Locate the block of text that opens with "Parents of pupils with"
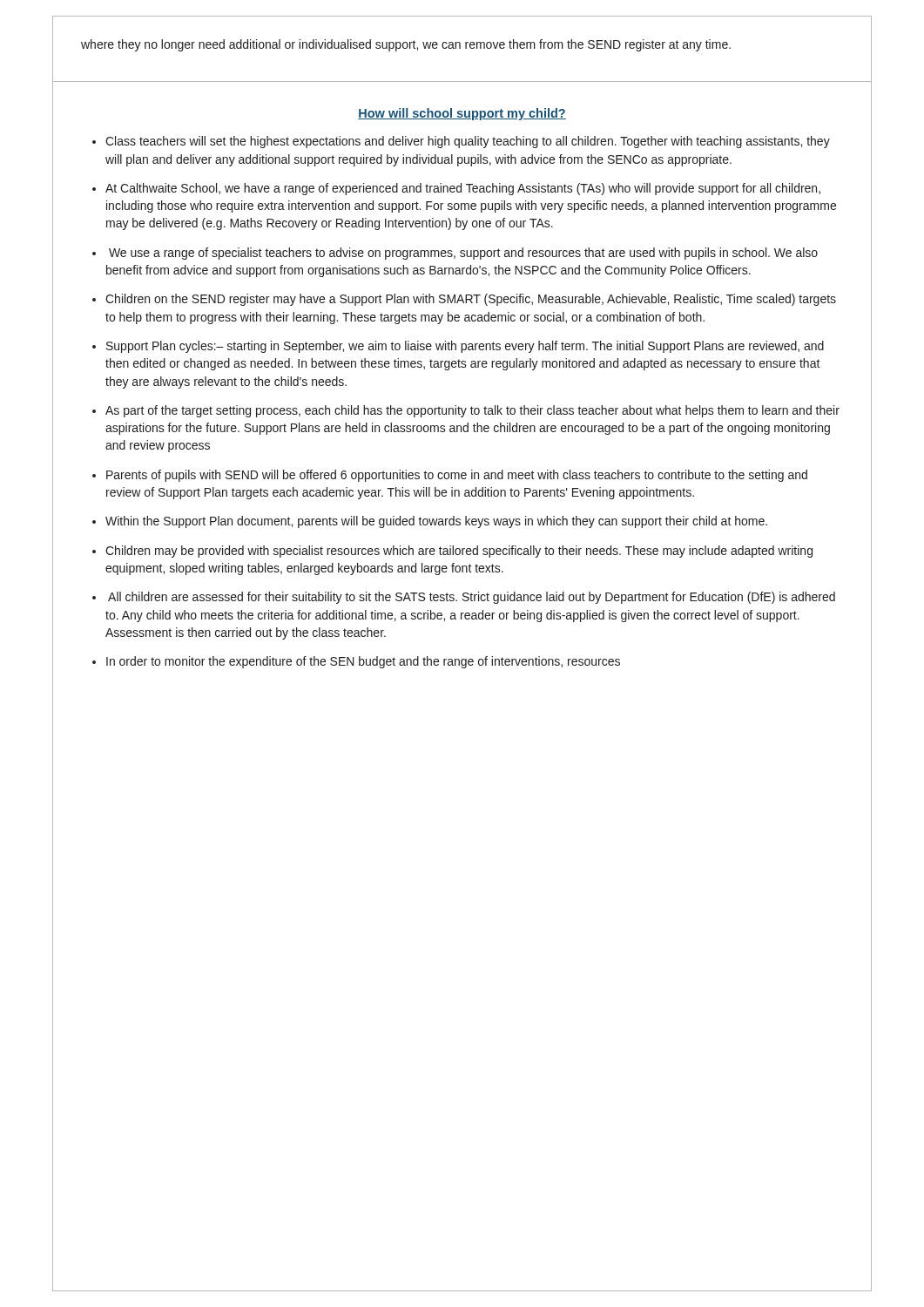The width and height of the screenshot is (924, 1307). pyautogui.click(x=457, y=483)
